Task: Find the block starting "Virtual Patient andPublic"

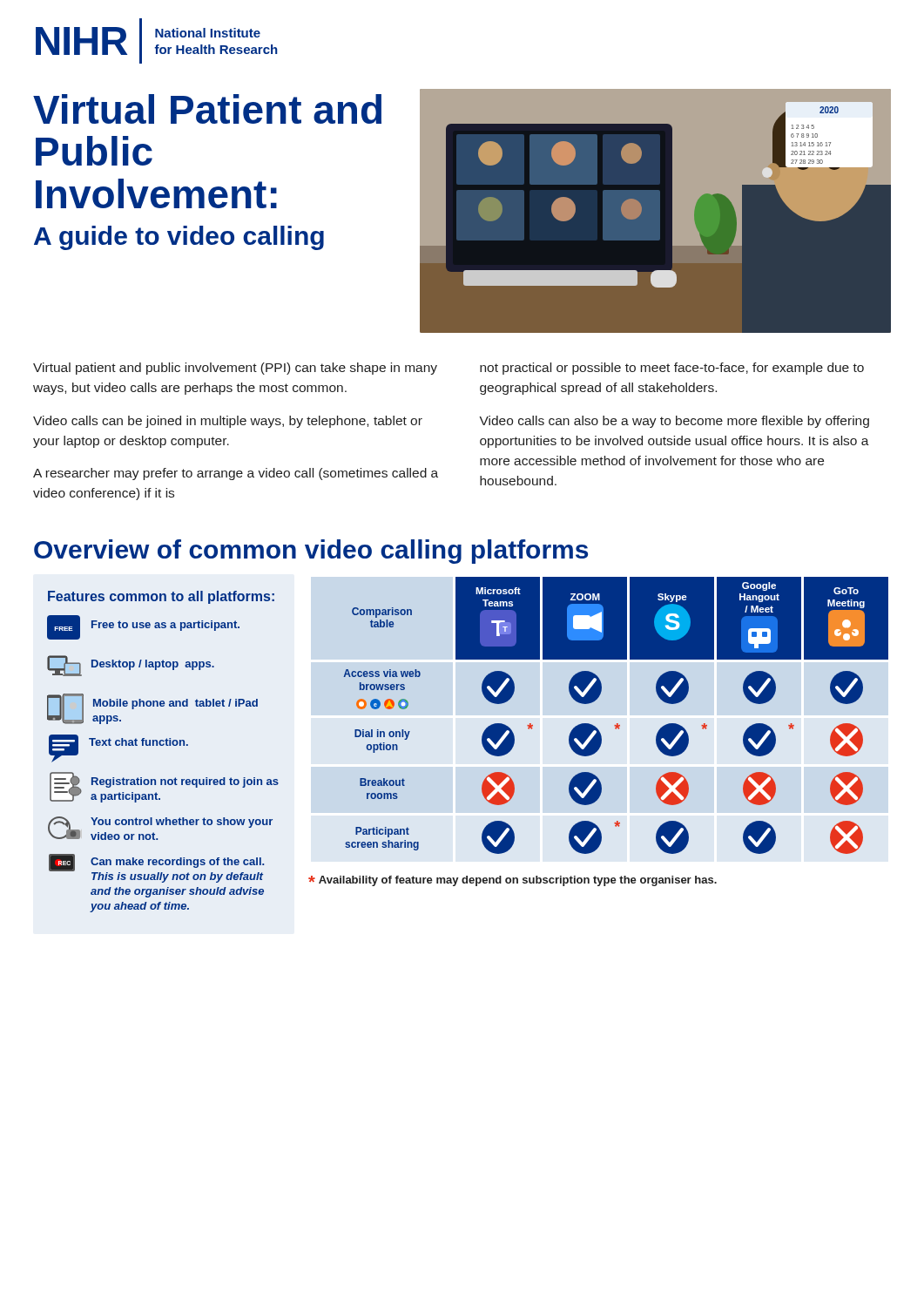Action: 216,170
